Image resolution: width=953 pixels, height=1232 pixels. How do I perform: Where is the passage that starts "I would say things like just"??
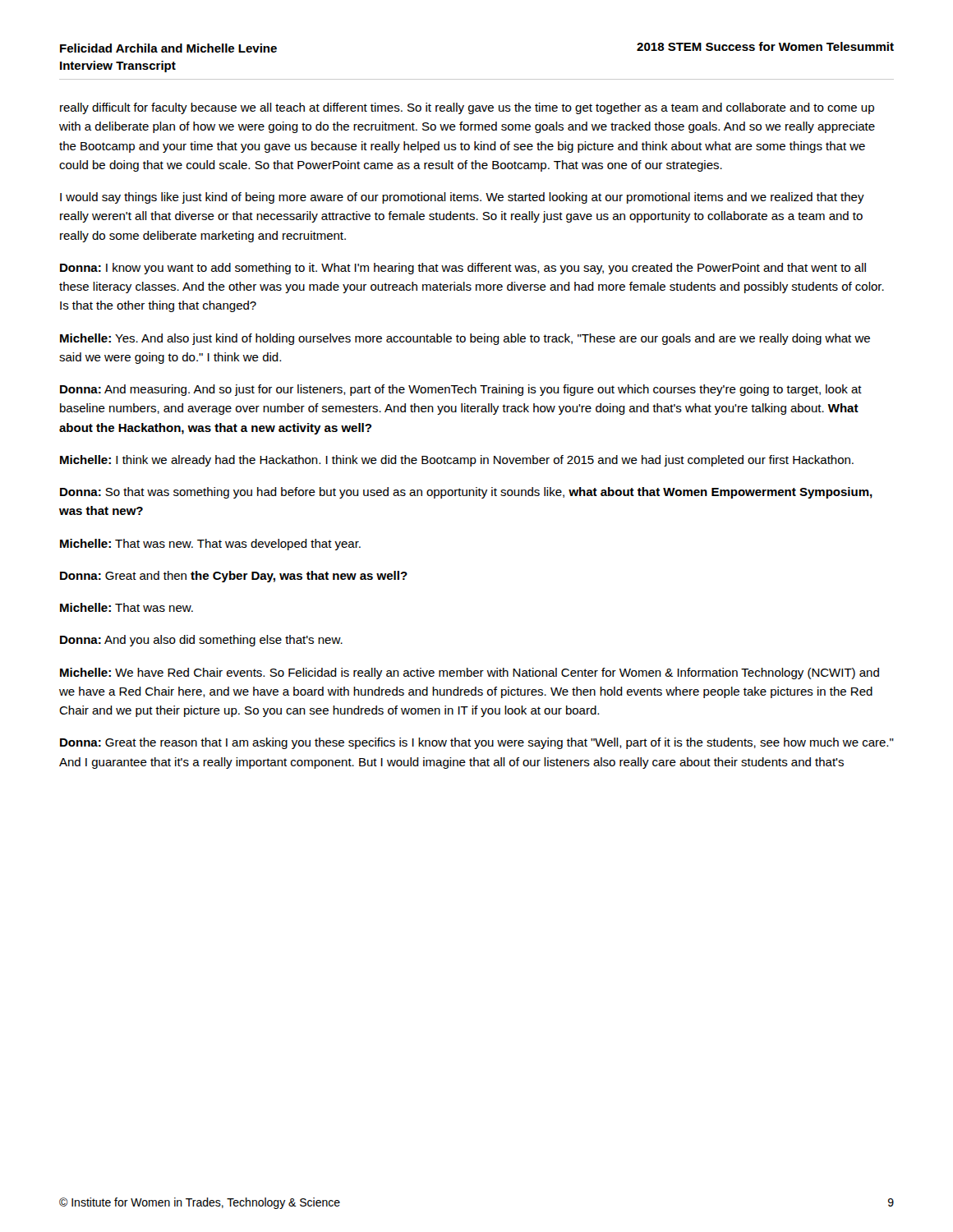click(x=461, y=216)
